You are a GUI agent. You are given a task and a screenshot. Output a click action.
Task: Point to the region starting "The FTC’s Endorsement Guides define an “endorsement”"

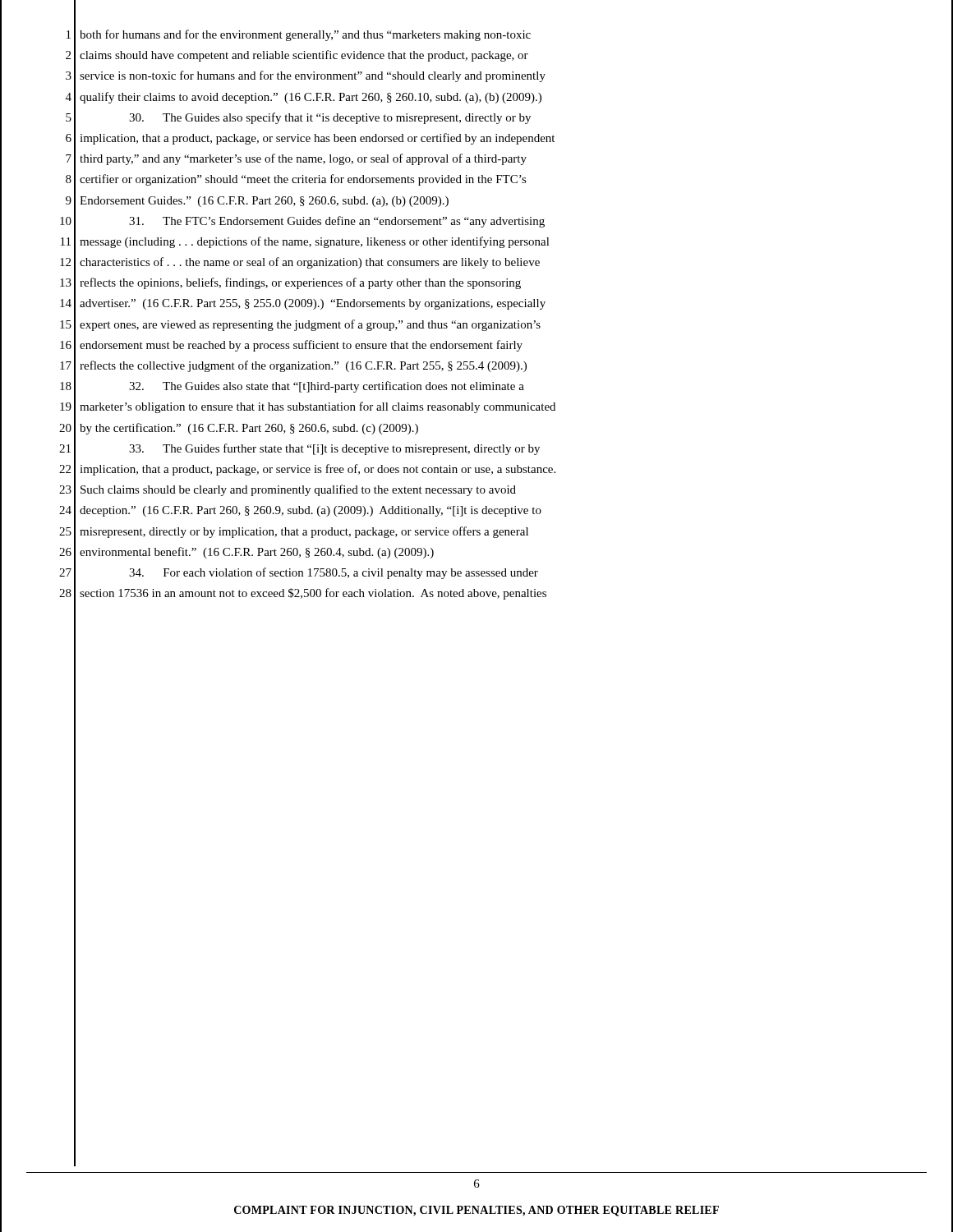[491, 294]
